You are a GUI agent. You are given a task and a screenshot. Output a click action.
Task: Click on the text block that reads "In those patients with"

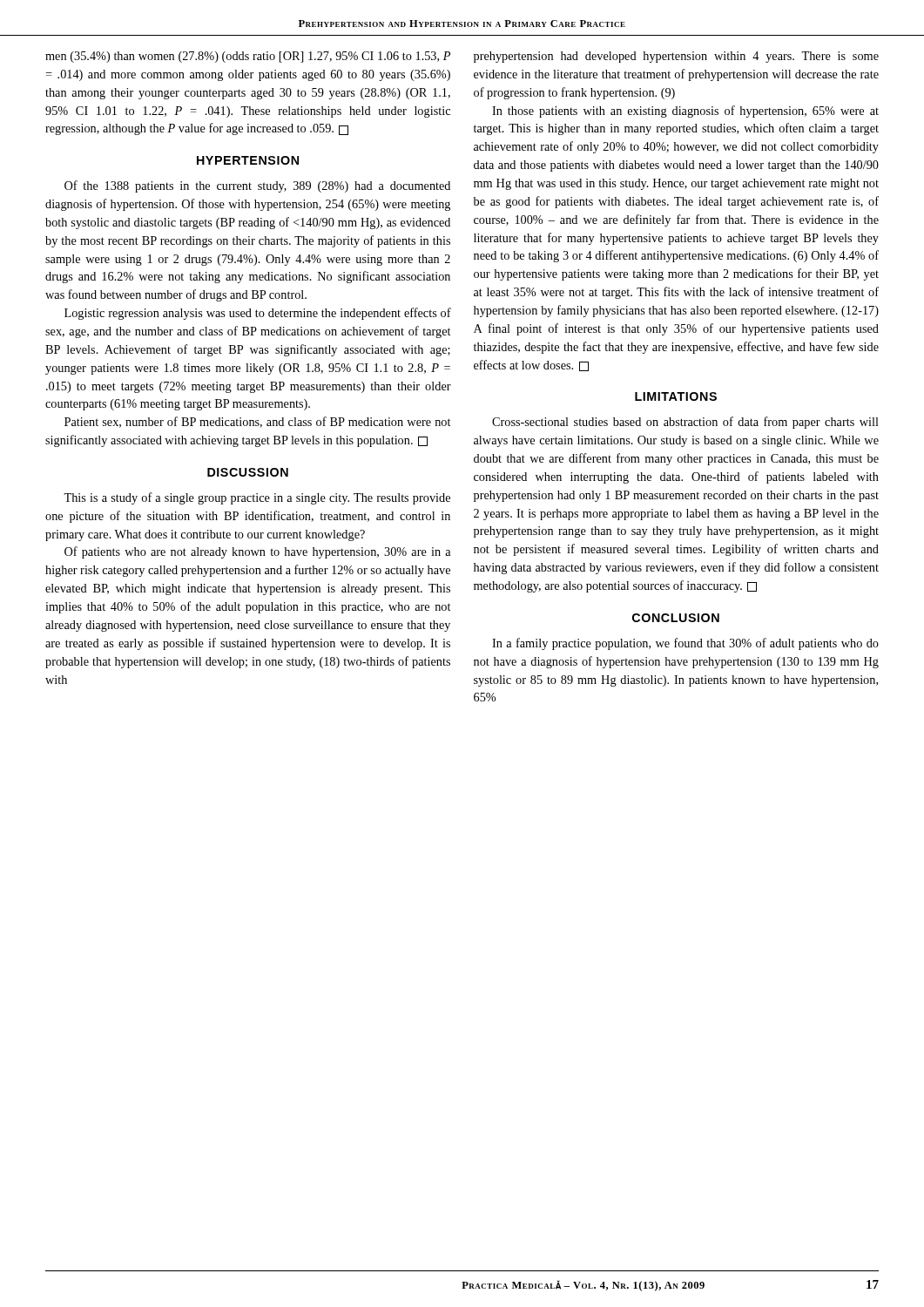tap(676, 238)
